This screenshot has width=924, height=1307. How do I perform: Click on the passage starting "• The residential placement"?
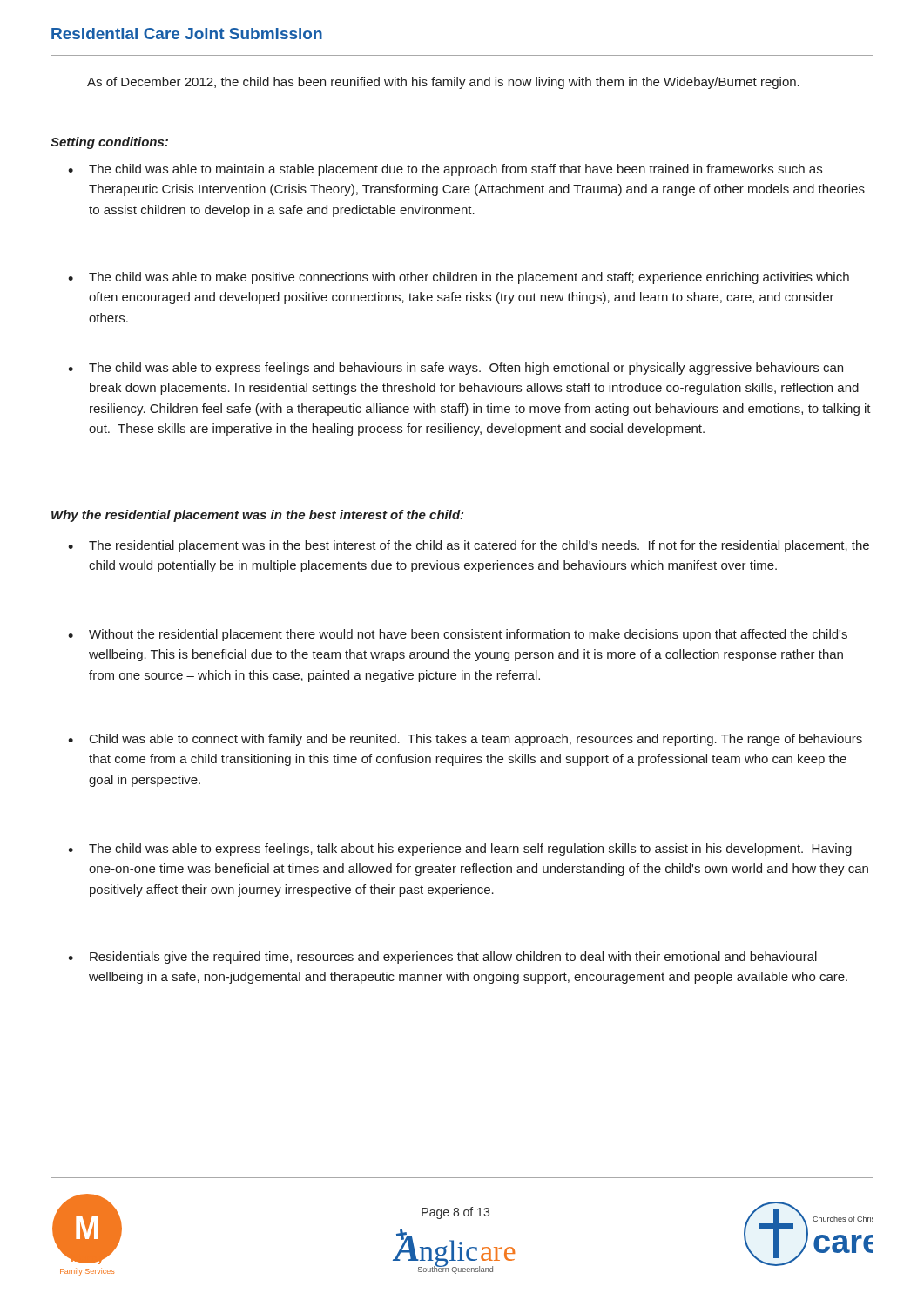pyautogui.click(x=470, y=555)
